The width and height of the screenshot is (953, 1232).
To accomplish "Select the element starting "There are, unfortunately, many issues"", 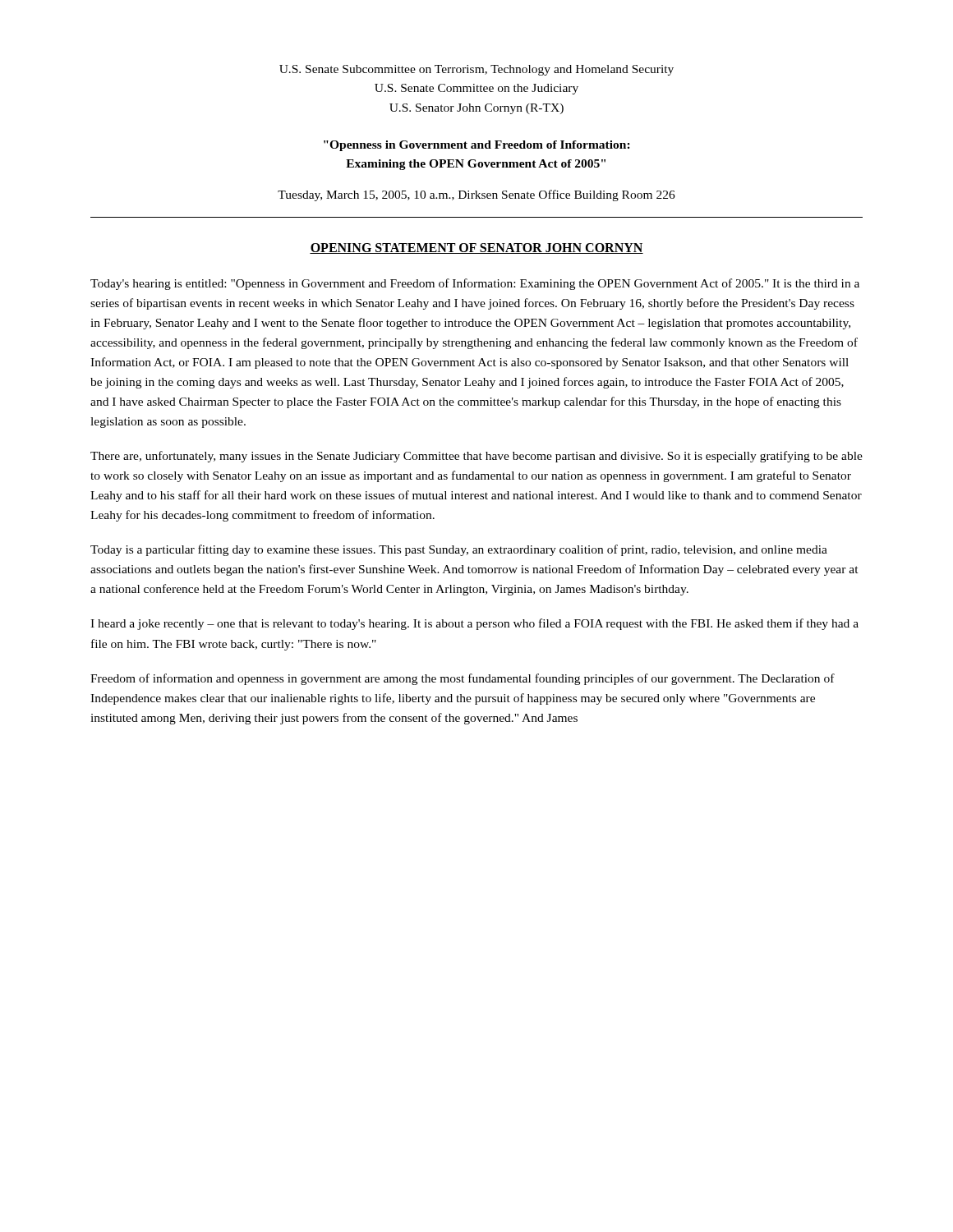I will 476,485.
